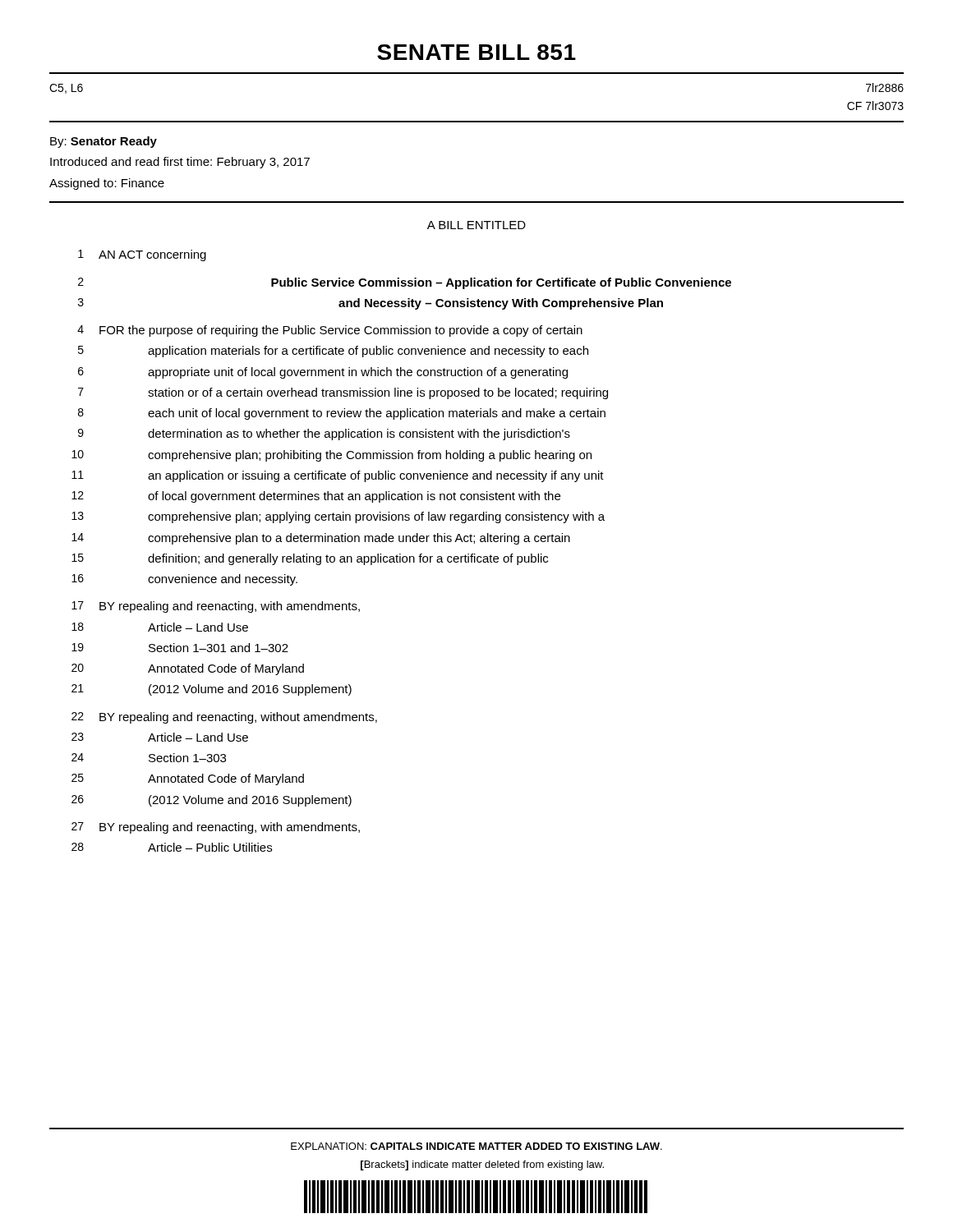Select the list item that reads "18 Article – Land Use"

pyautogui.click(x=160, y=627)
